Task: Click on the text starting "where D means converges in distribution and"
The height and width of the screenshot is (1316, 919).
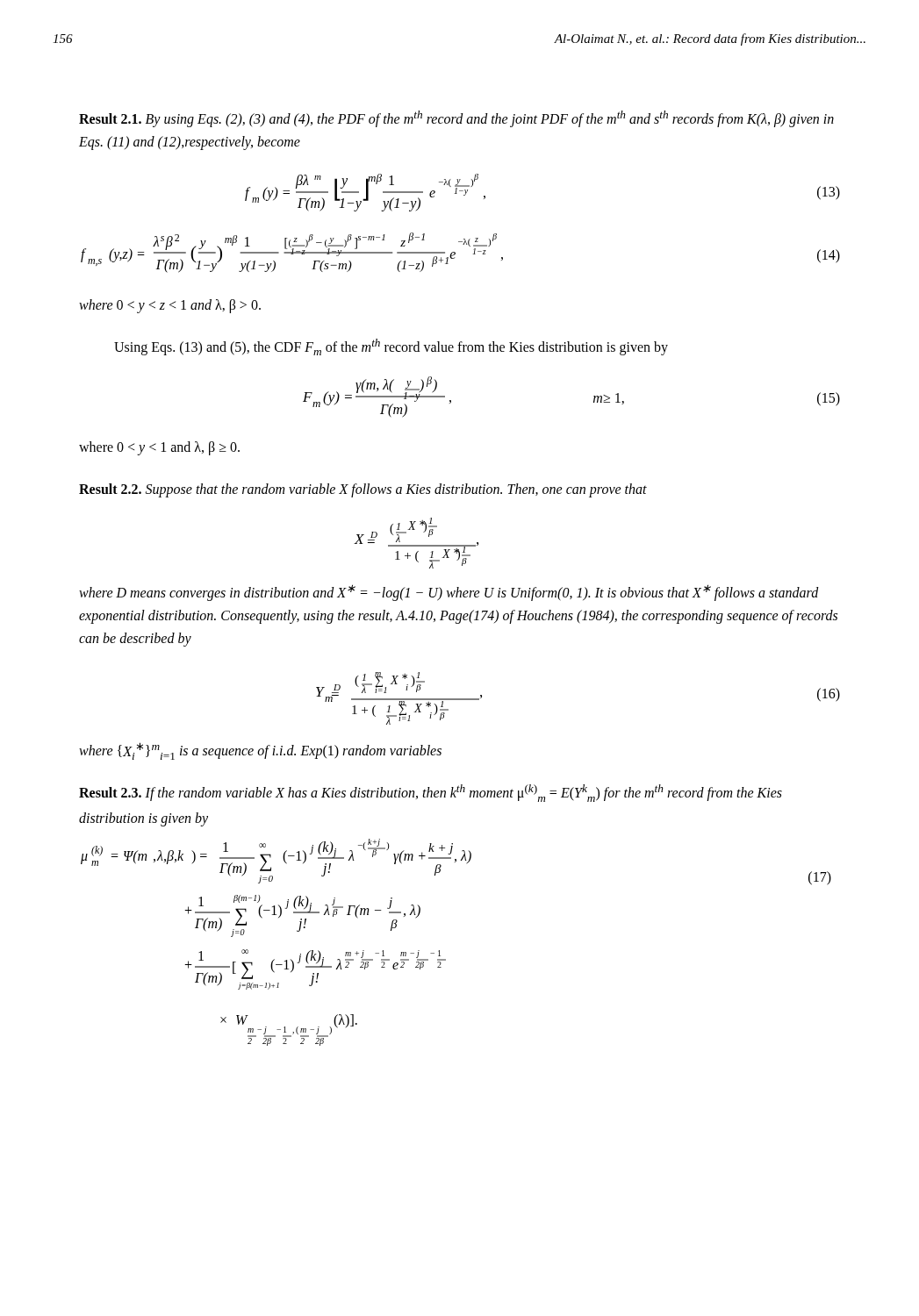Action: (459, 614)
